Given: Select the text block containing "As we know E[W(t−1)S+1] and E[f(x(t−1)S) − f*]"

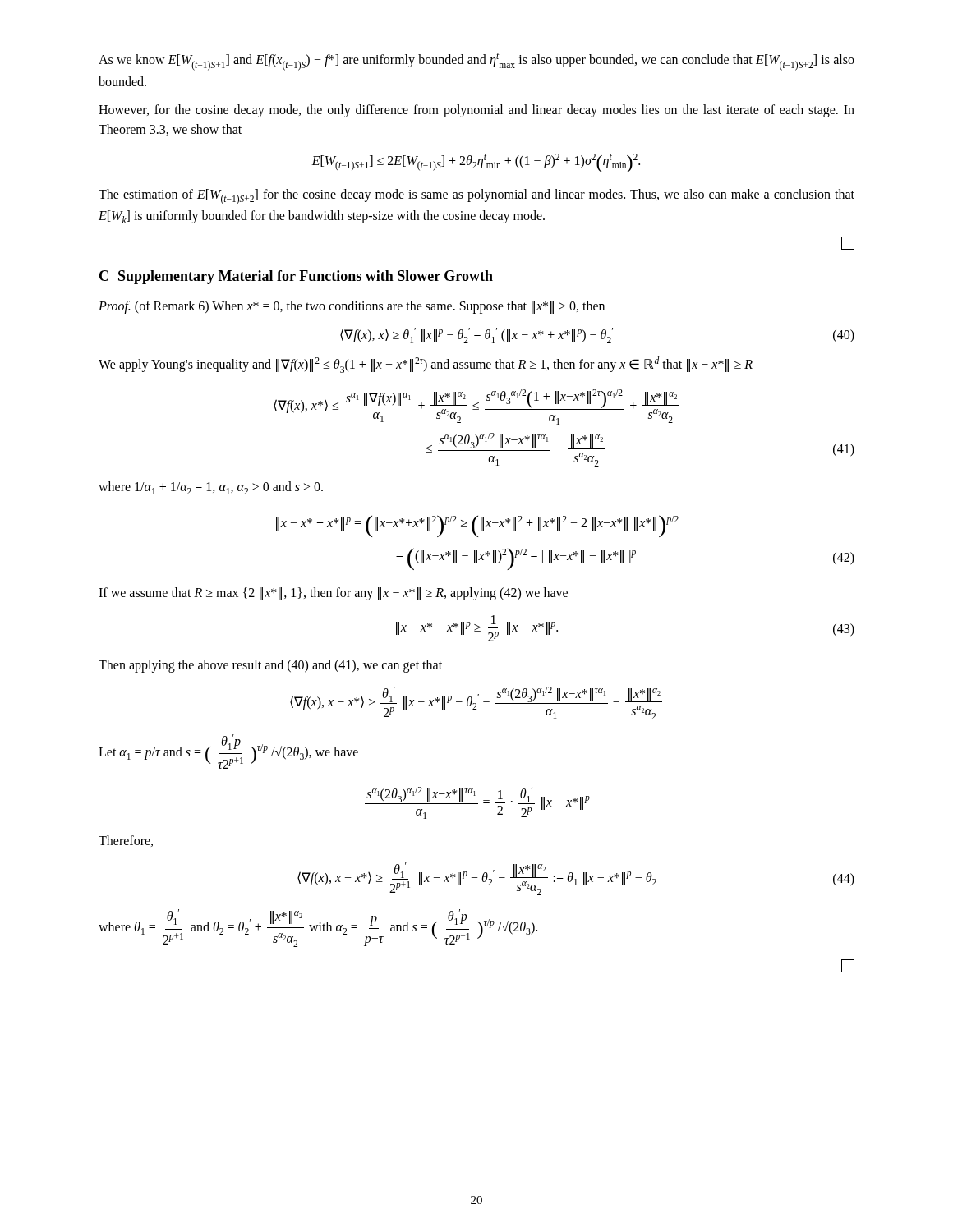Looking at the screenshot, I should 476,71.
